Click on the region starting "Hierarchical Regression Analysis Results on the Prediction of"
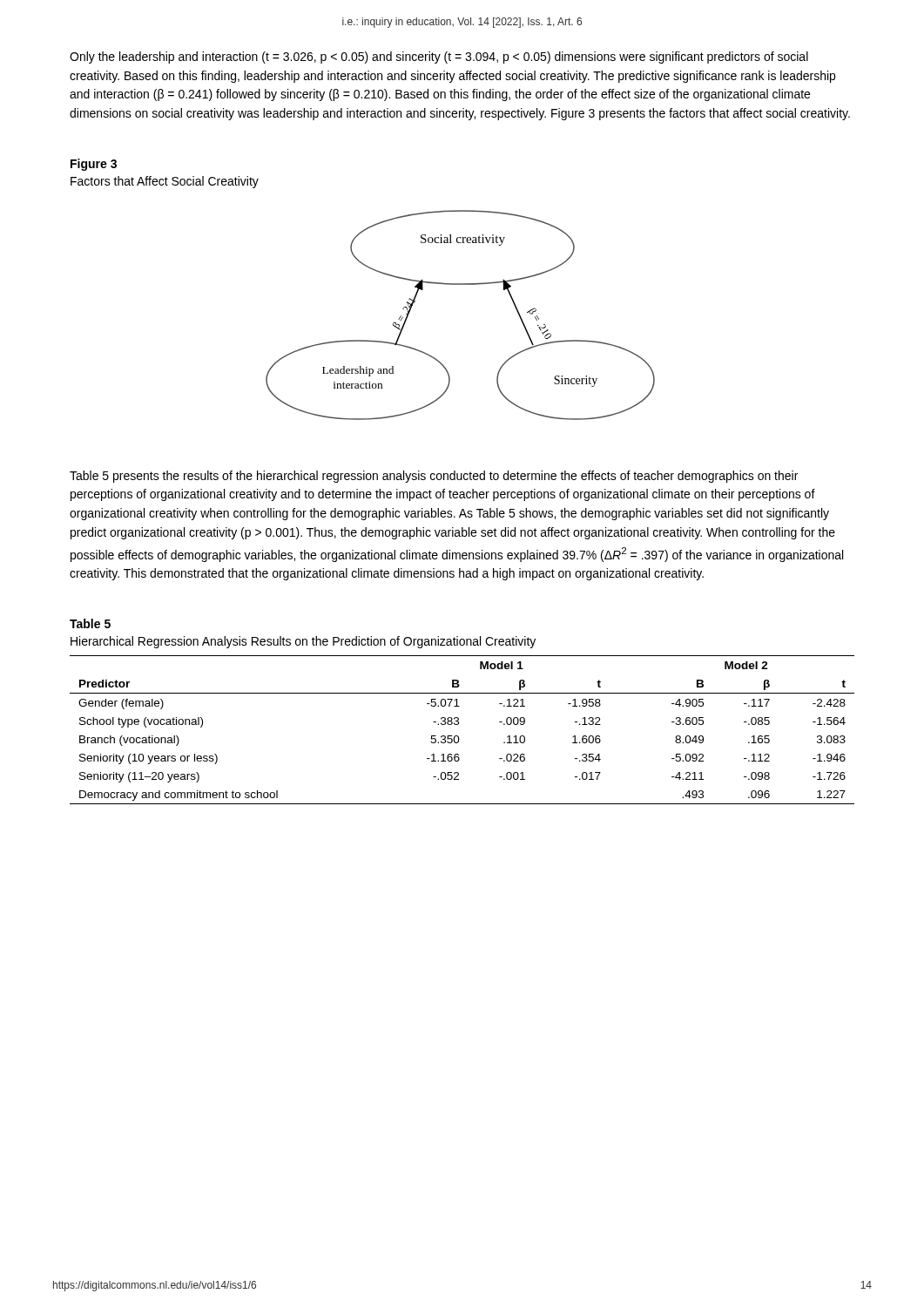Viewport: 924px width, 1307px height. click(303, 641)
